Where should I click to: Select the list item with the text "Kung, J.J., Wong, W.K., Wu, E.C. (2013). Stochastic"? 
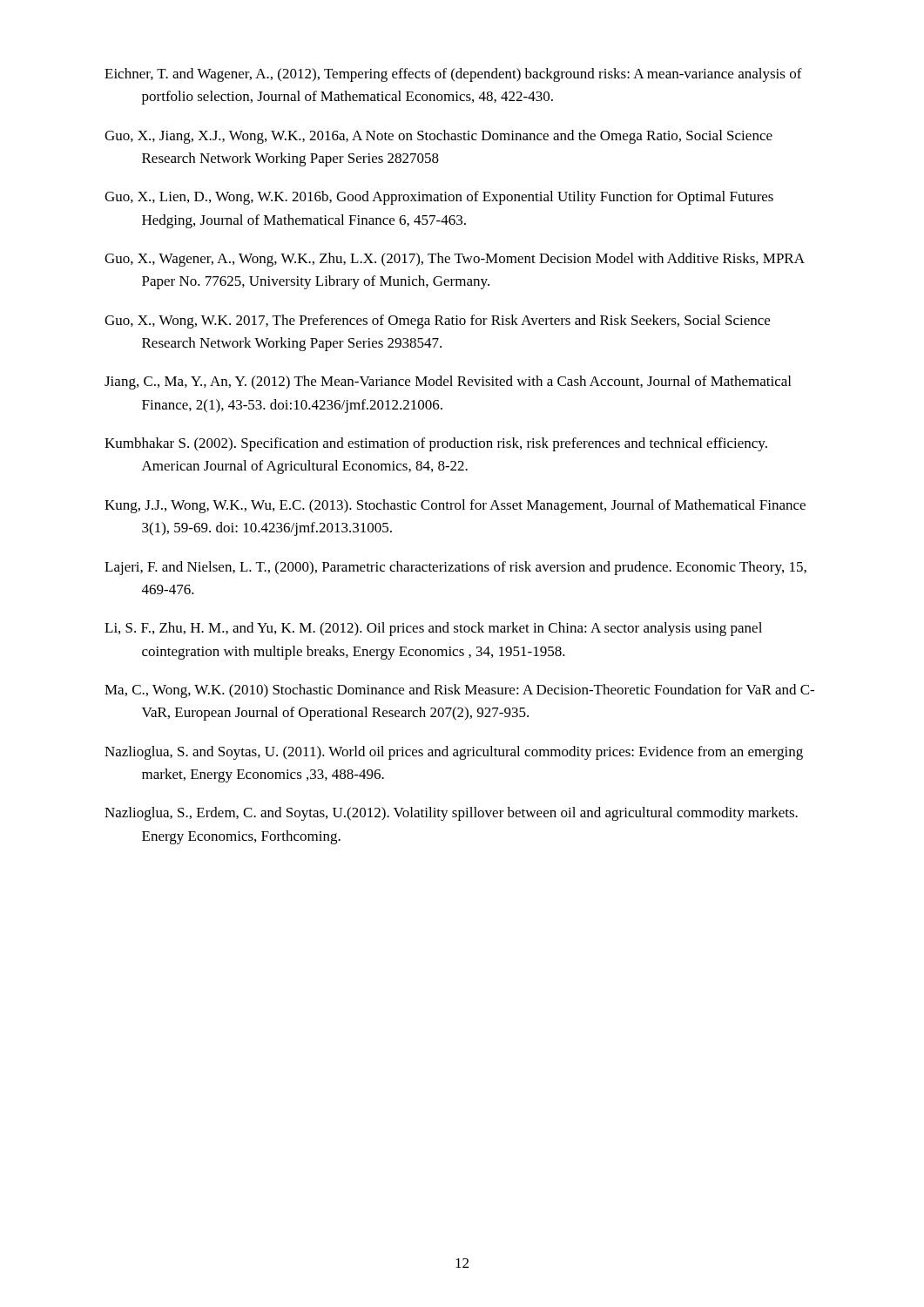[x=455, y=516]
